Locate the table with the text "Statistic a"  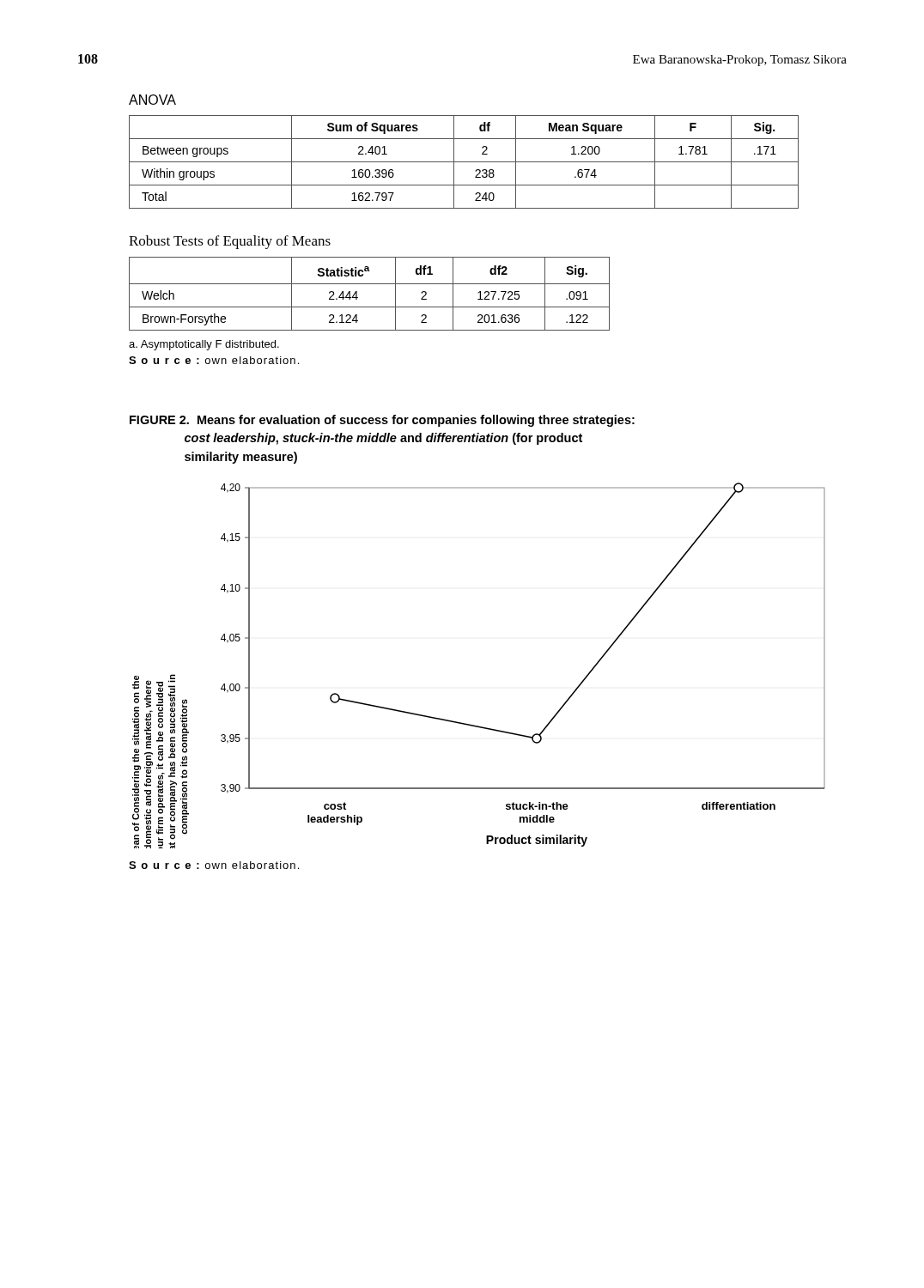(462, 293)
